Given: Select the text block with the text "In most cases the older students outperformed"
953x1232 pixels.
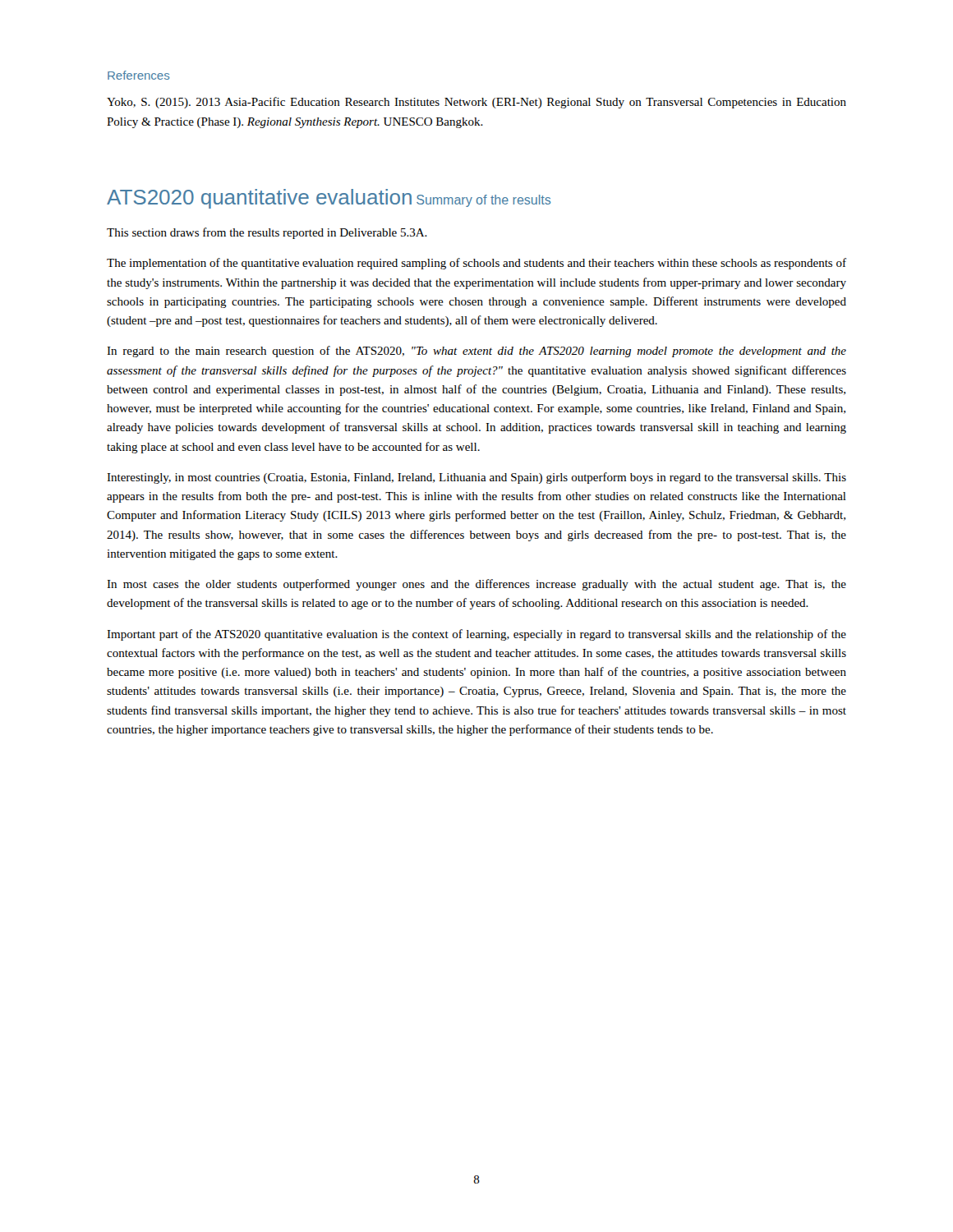Looking at the screenshot, I should (476, 594).
